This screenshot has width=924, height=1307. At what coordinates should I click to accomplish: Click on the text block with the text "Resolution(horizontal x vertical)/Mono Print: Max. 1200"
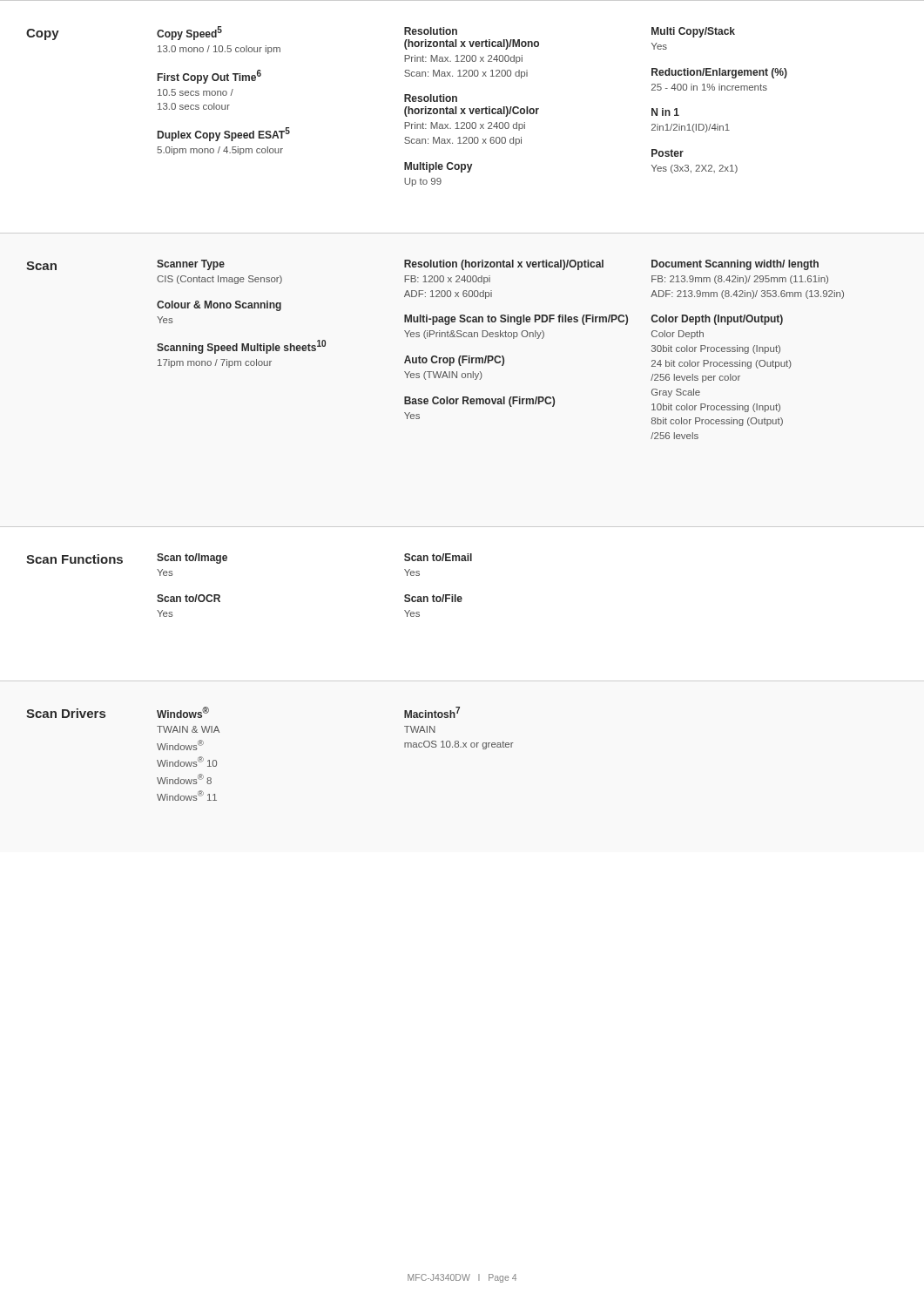click(x=519, y=107)
